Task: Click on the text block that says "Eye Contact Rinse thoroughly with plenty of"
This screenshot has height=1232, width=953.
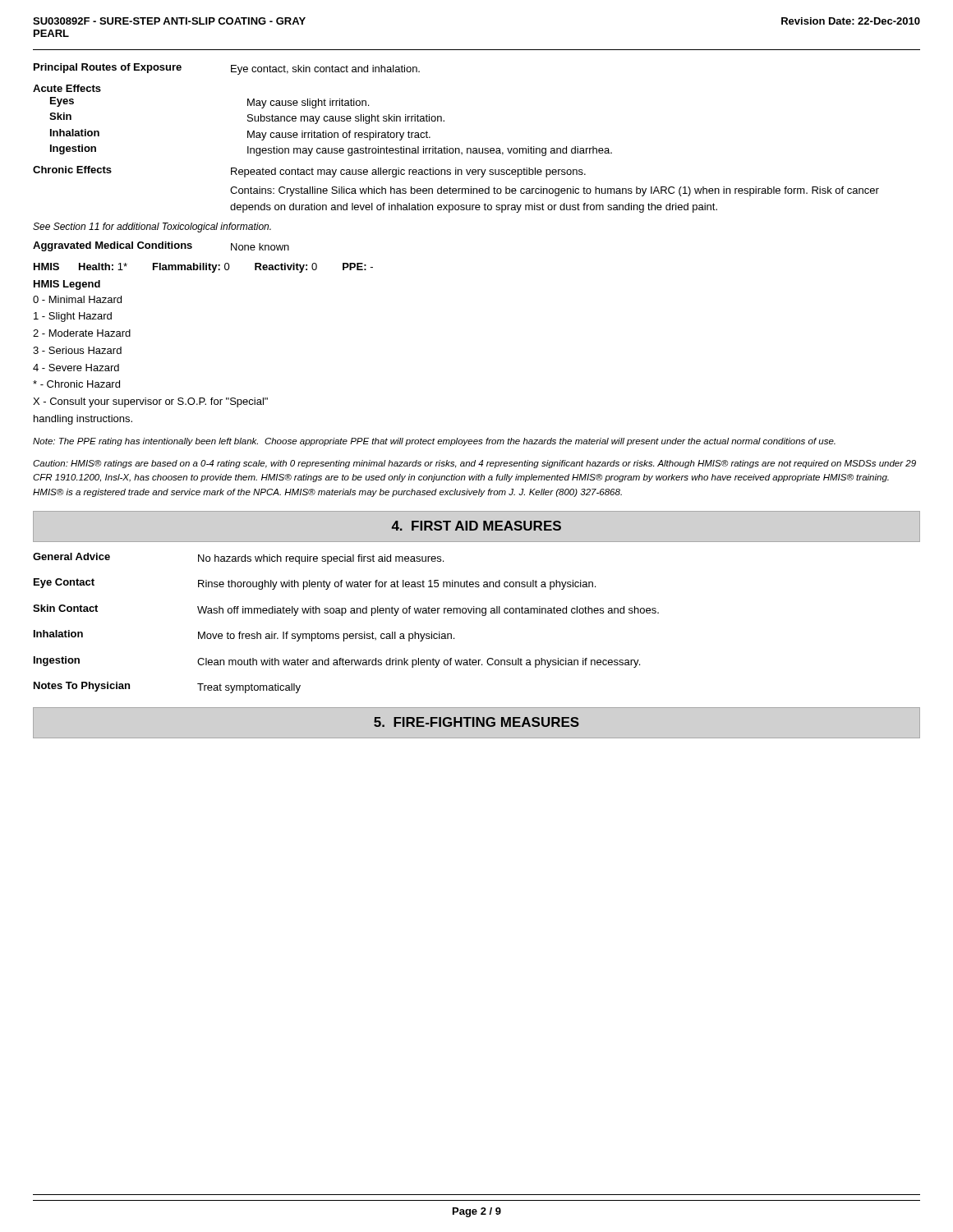Action: (x=476, y=584)
